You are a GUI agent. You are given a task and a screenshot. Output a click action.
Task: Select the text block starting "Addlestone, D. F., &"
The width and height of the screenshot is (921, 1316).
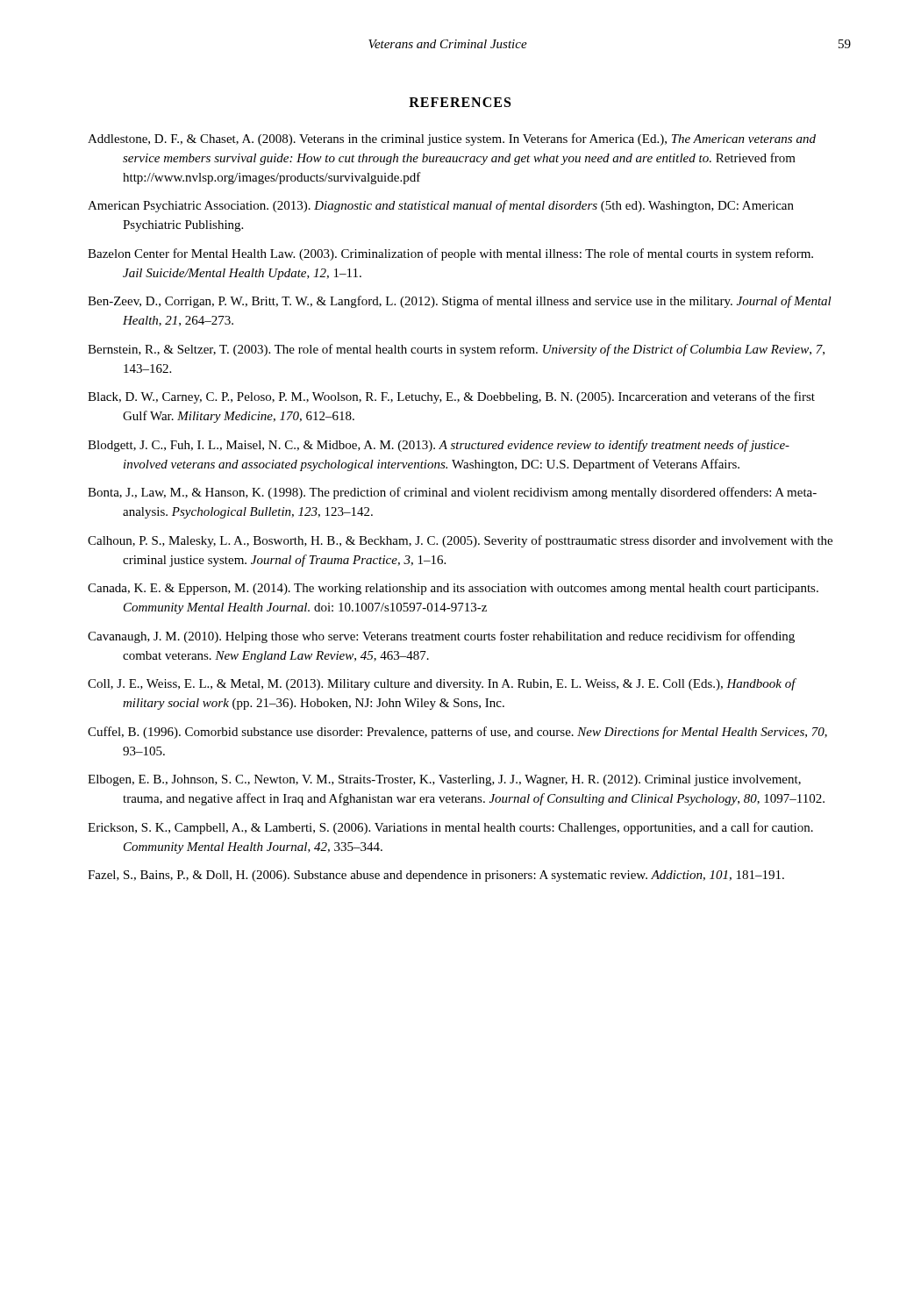[452, 158]
